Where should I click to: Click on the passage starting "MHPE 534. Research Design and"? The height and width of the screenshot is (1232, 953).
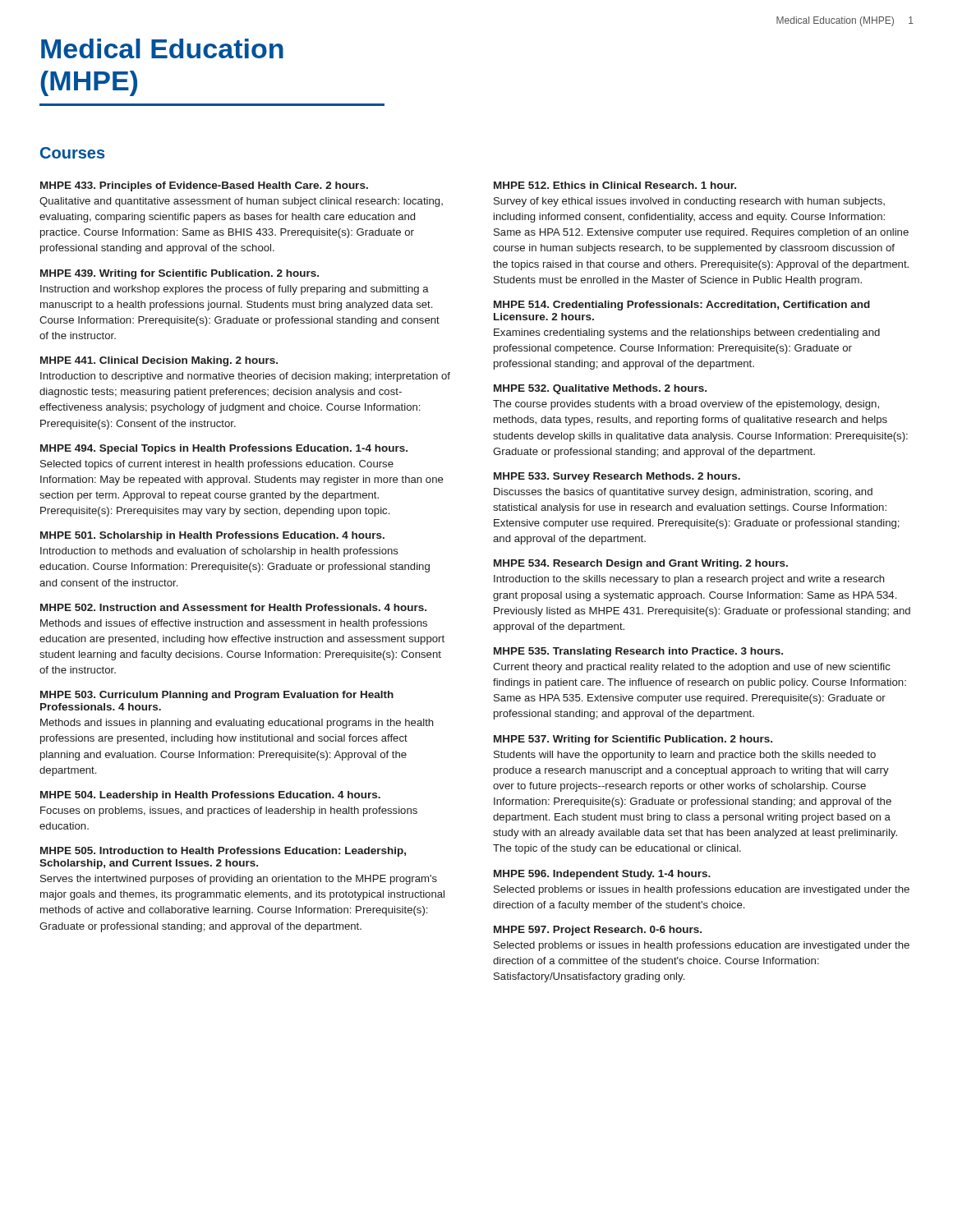coord(702,596)
